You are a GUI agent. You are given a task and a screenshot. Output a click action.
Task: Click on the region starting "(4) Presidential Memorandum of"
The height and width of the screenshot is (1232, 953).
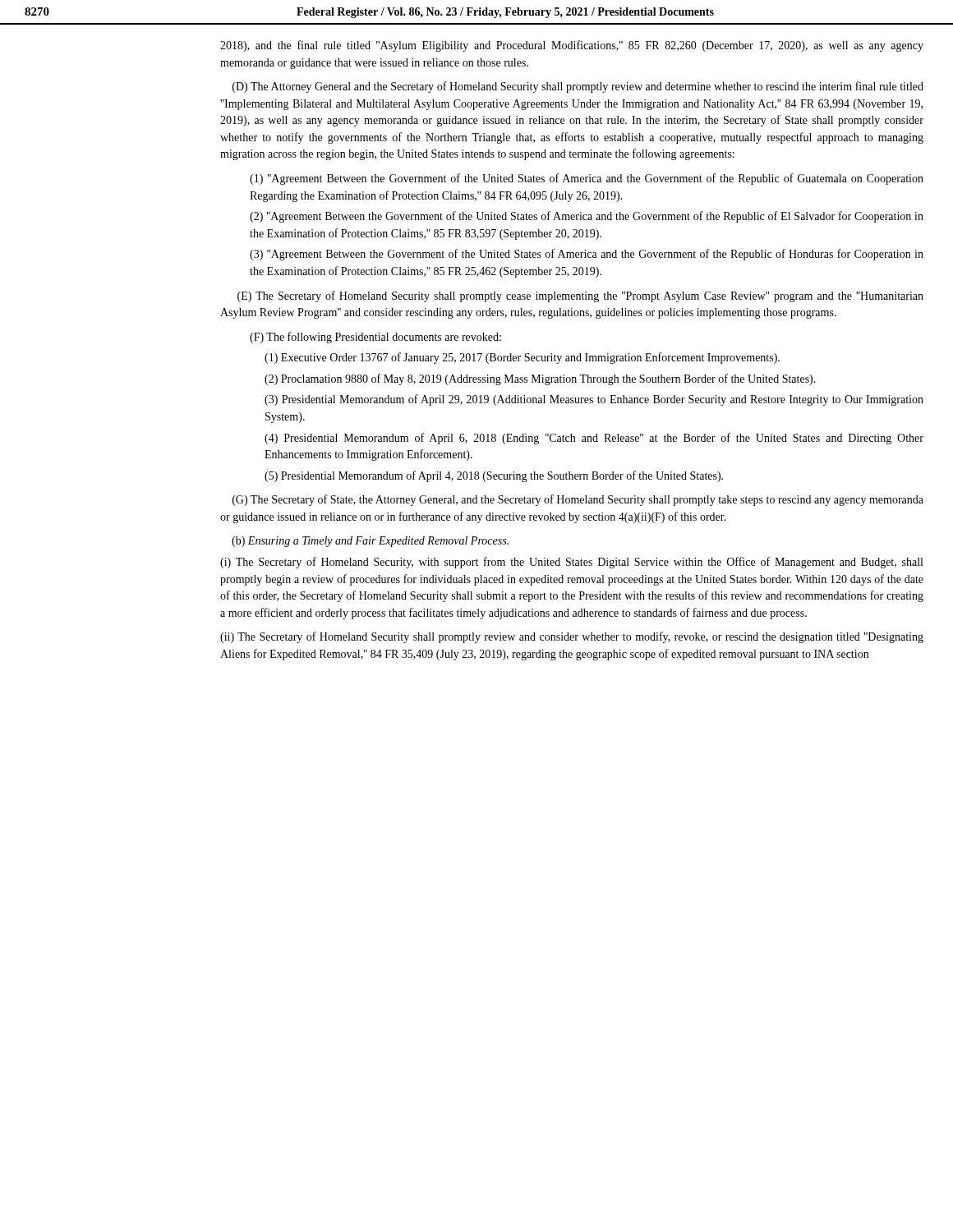594,447
